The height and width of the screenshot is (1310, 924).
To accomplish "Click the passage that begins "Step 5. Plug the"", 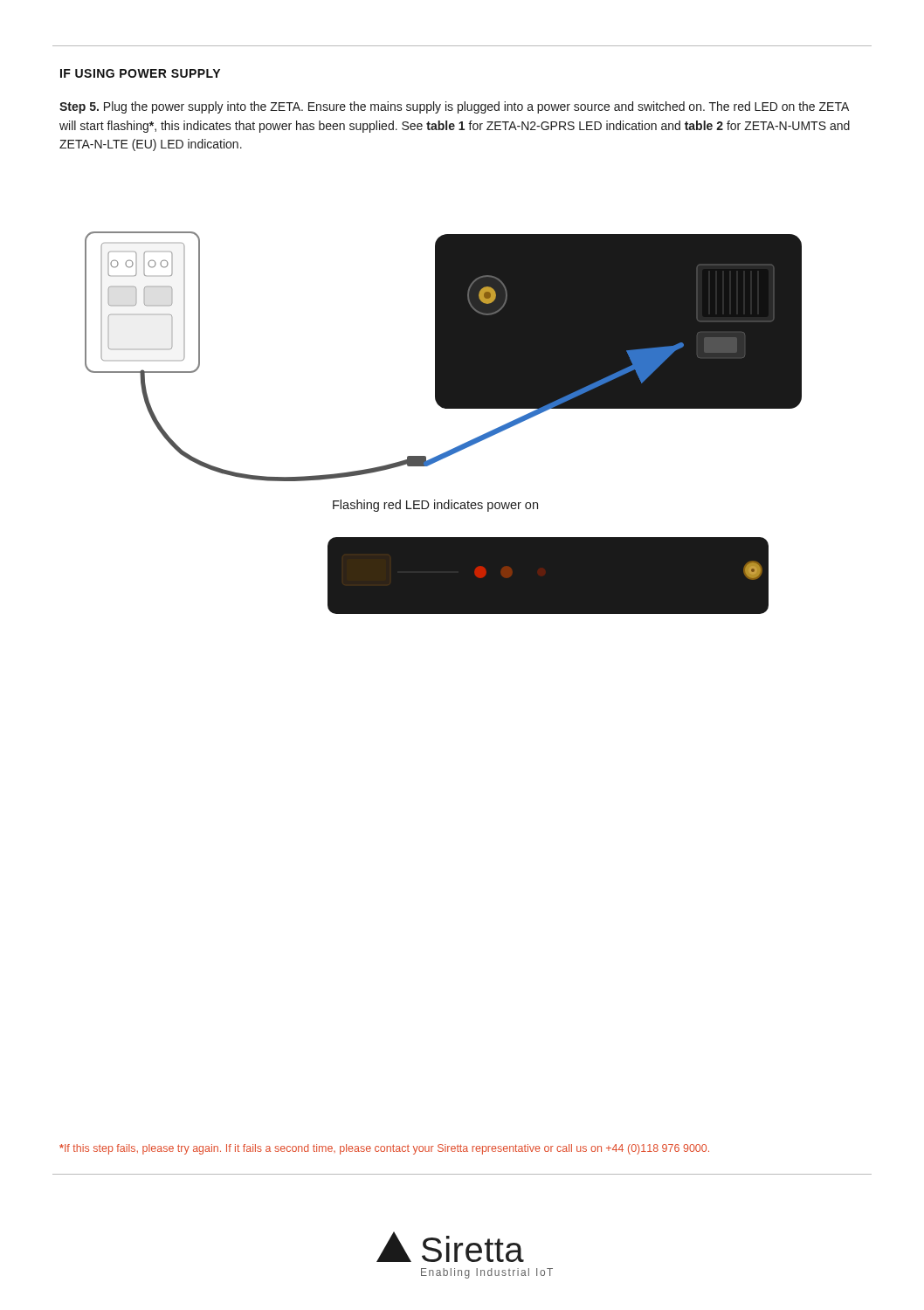I will [455, 125].
